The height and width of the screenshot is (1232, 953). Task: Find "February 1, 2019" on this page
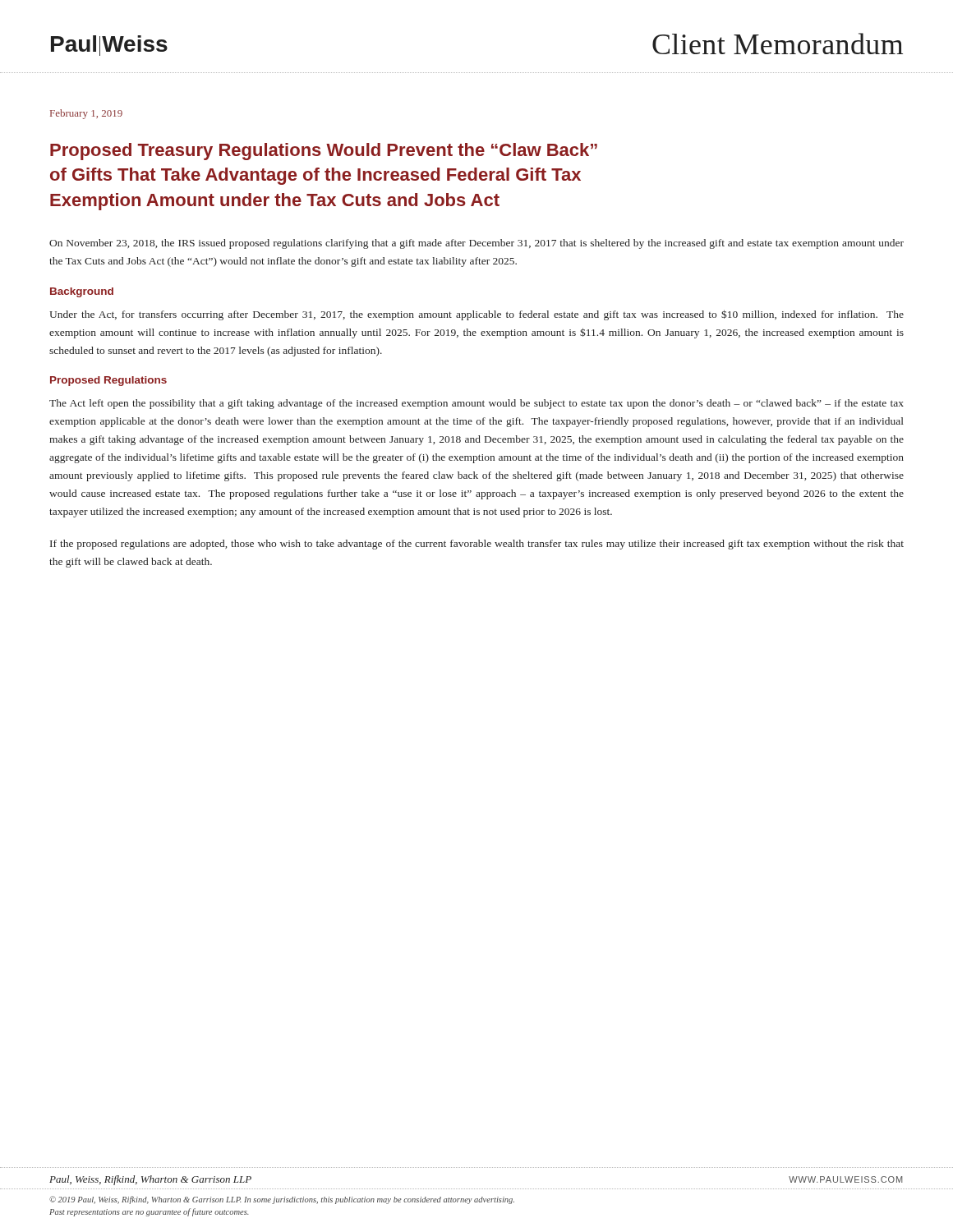[86, 113]
